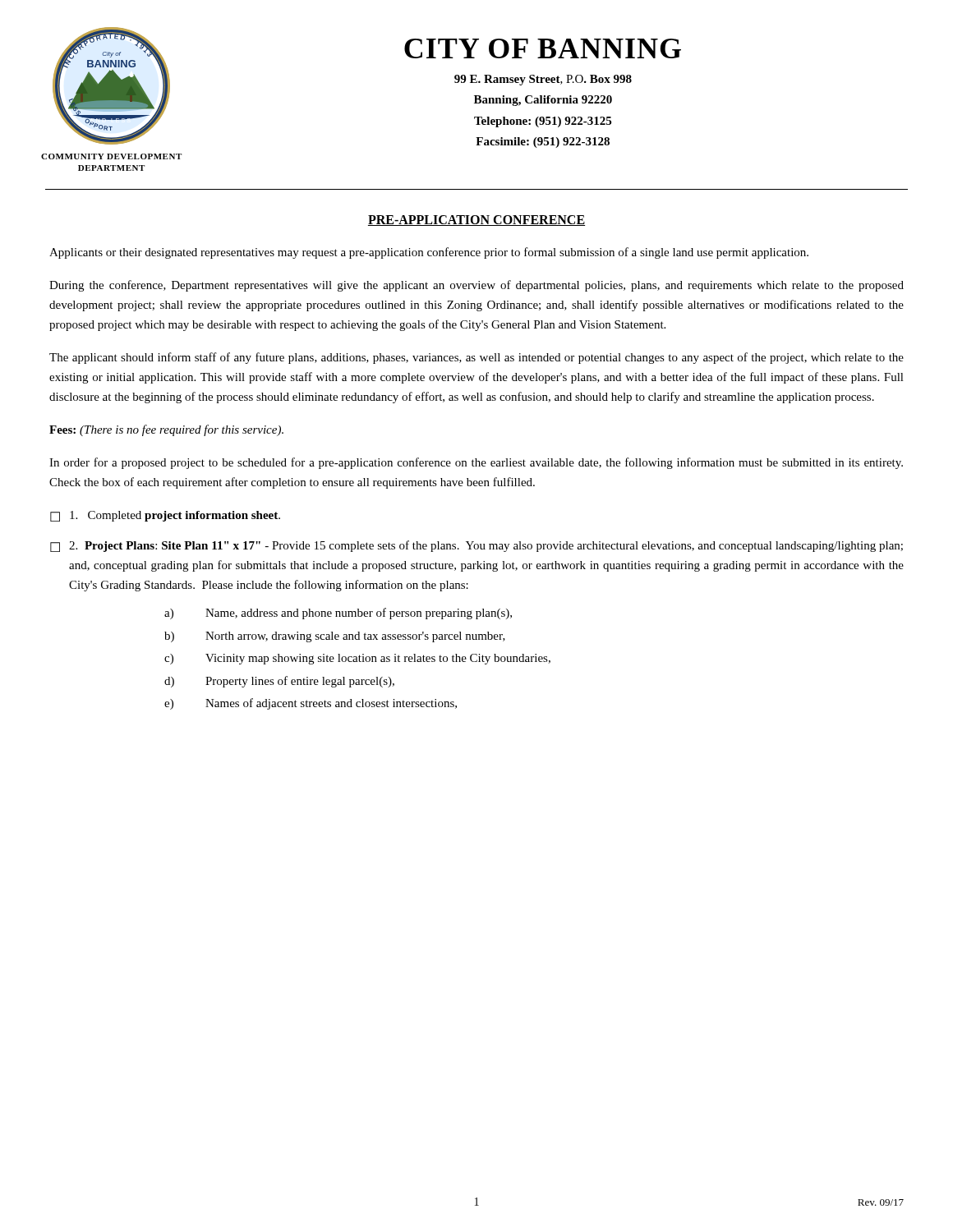Screen dimensions: 1232x953
Task: Find the text starting "c) Vicinity map showing"
Action: click(534, 659)
